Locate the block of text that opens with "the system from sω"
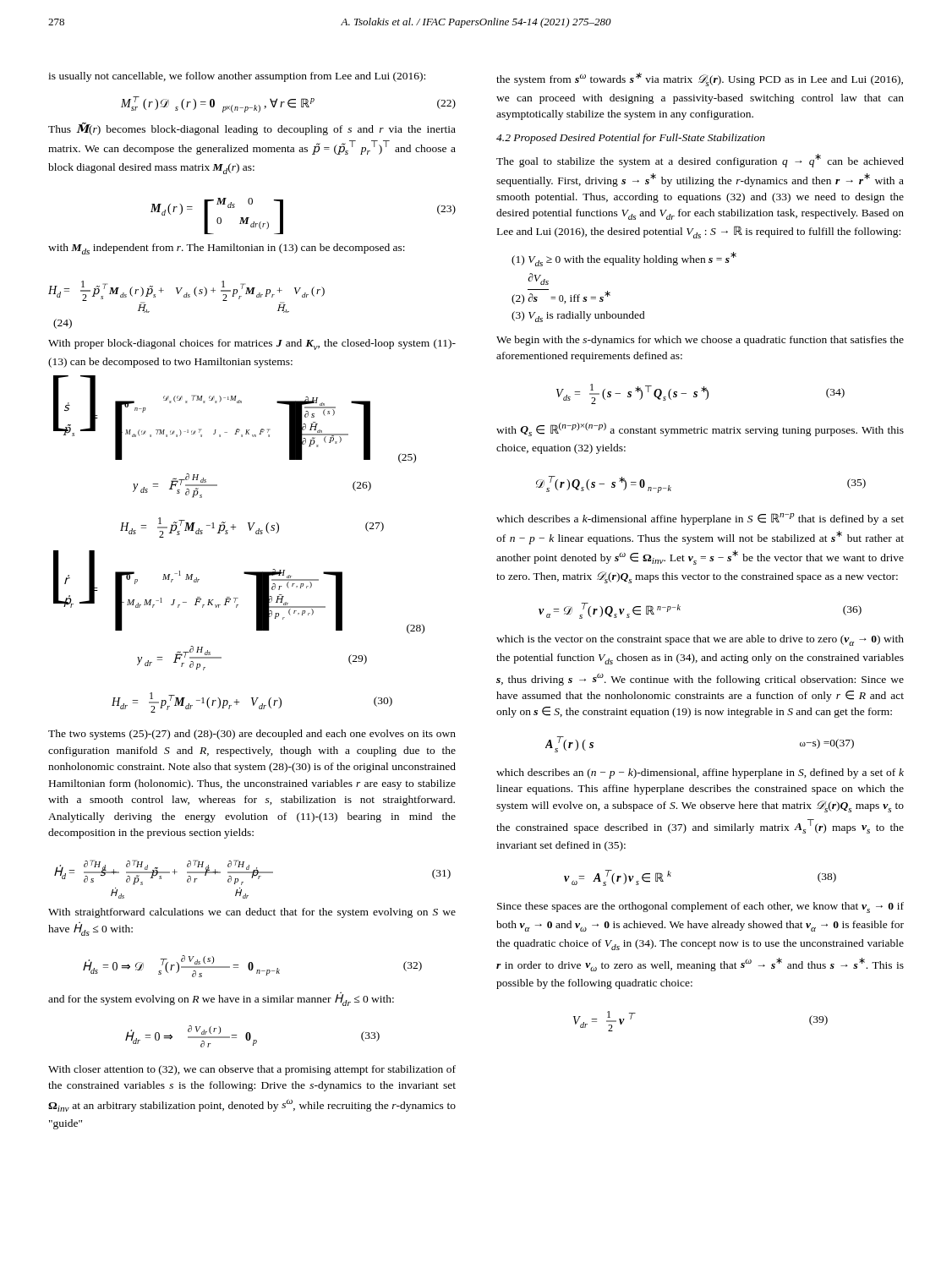Viewport: 952px width, 1268px height. click(x=700, y=95)
